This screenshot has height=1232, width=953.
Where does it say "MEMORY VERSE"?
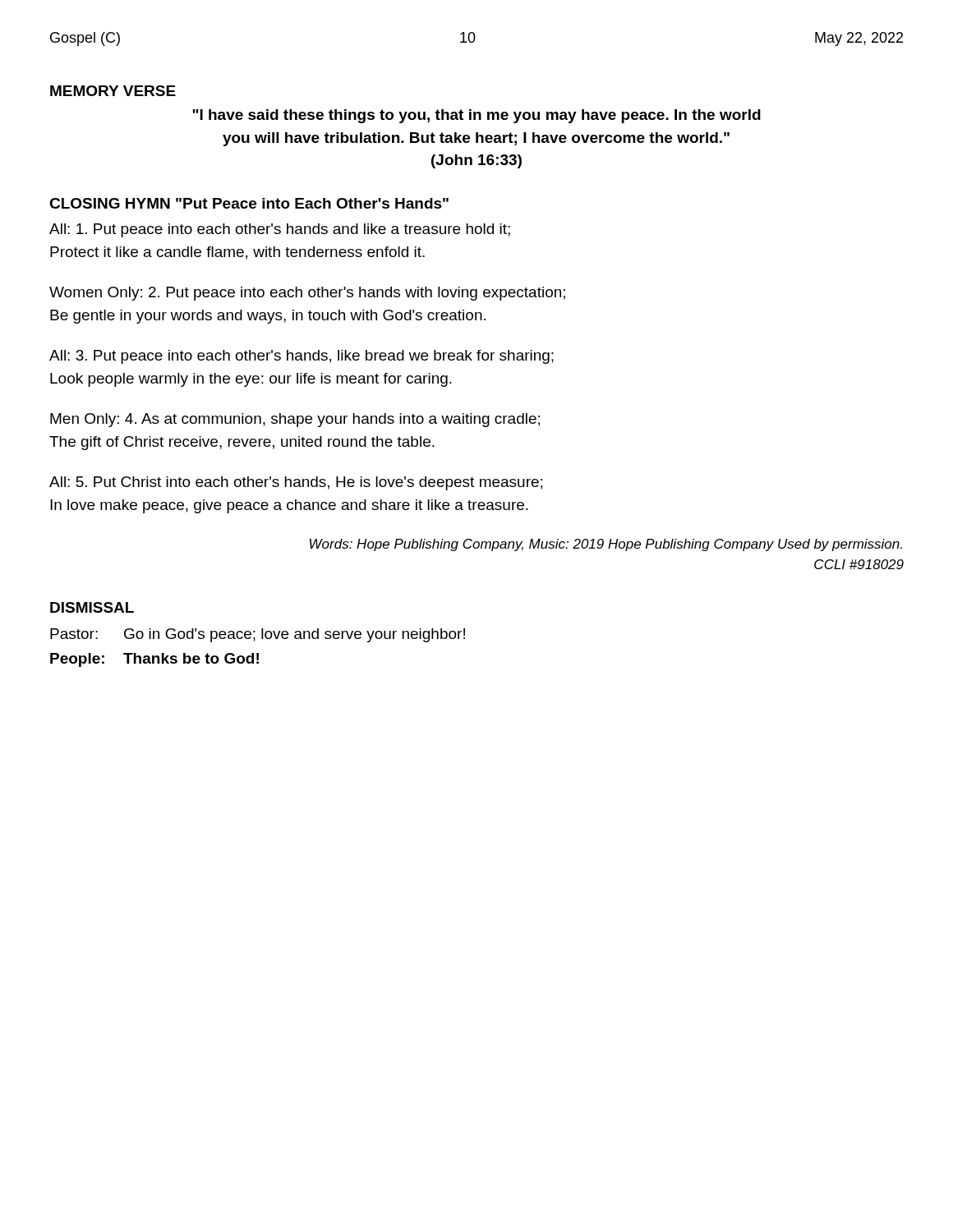pos(113,91)
